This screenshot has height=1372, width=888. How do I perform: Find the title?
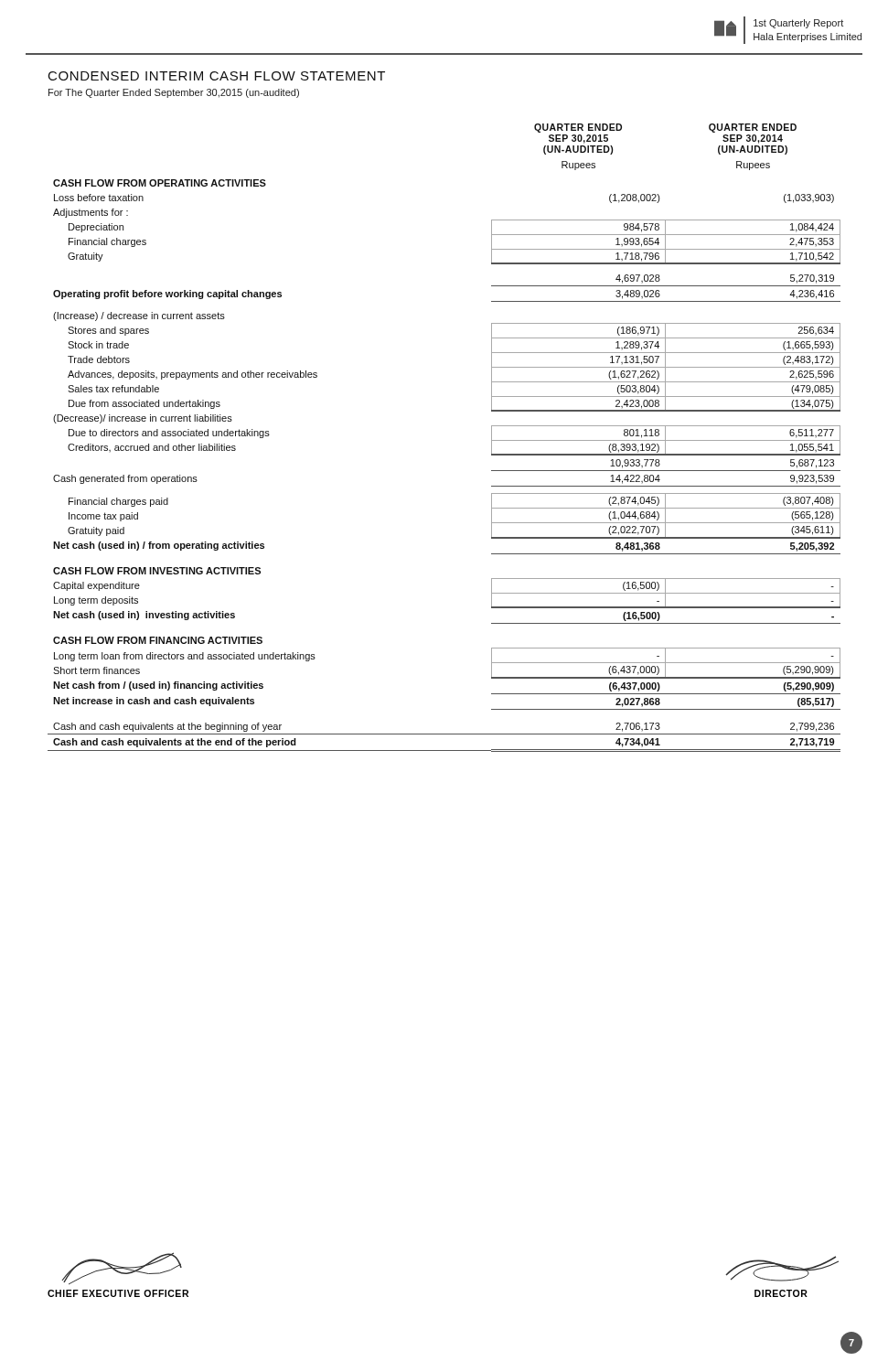click(x=217, y=75)
